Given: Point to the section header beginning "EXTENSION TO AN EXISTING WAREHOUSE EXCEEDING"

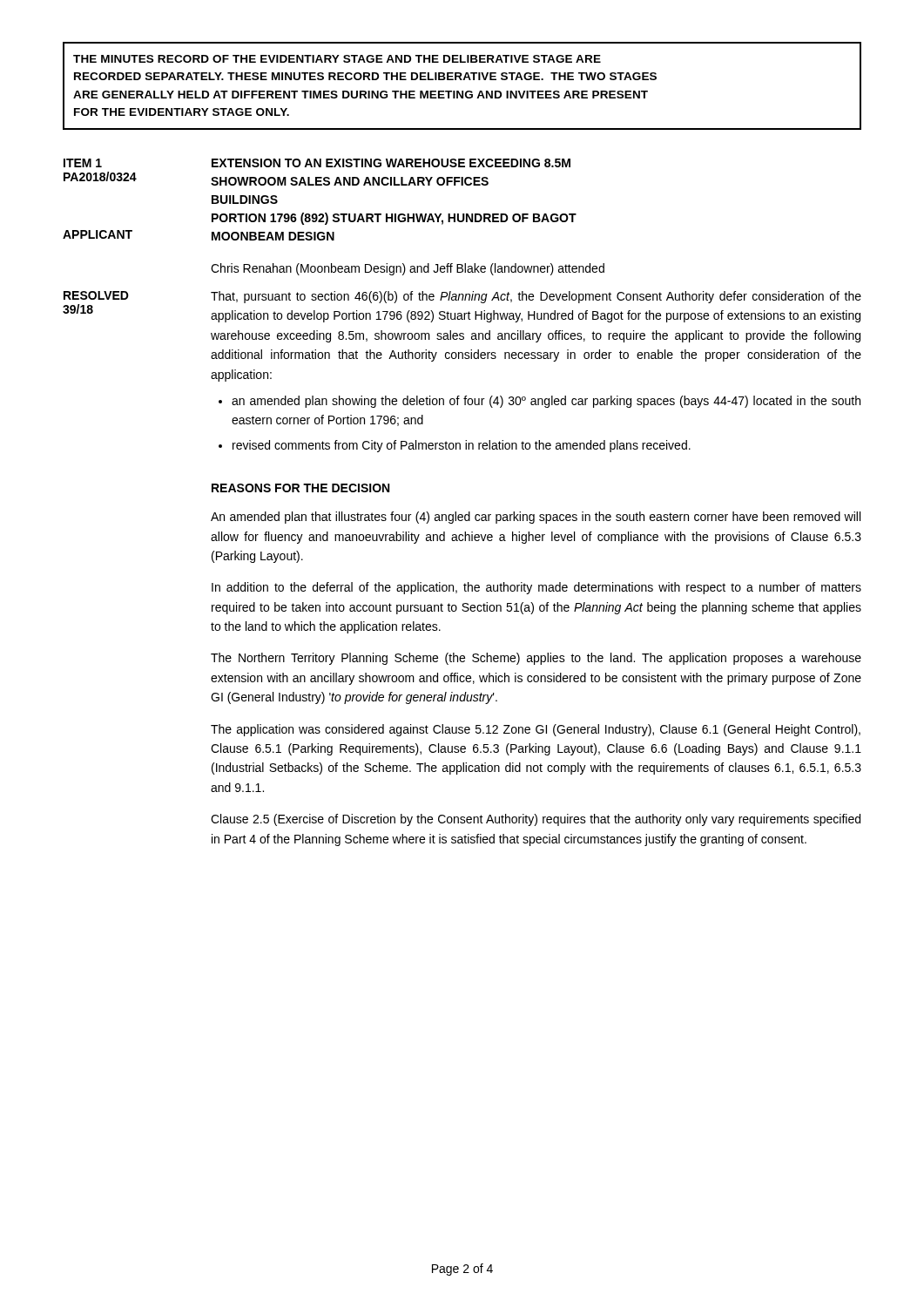Looking at the screenshot, I should point(393,190).
